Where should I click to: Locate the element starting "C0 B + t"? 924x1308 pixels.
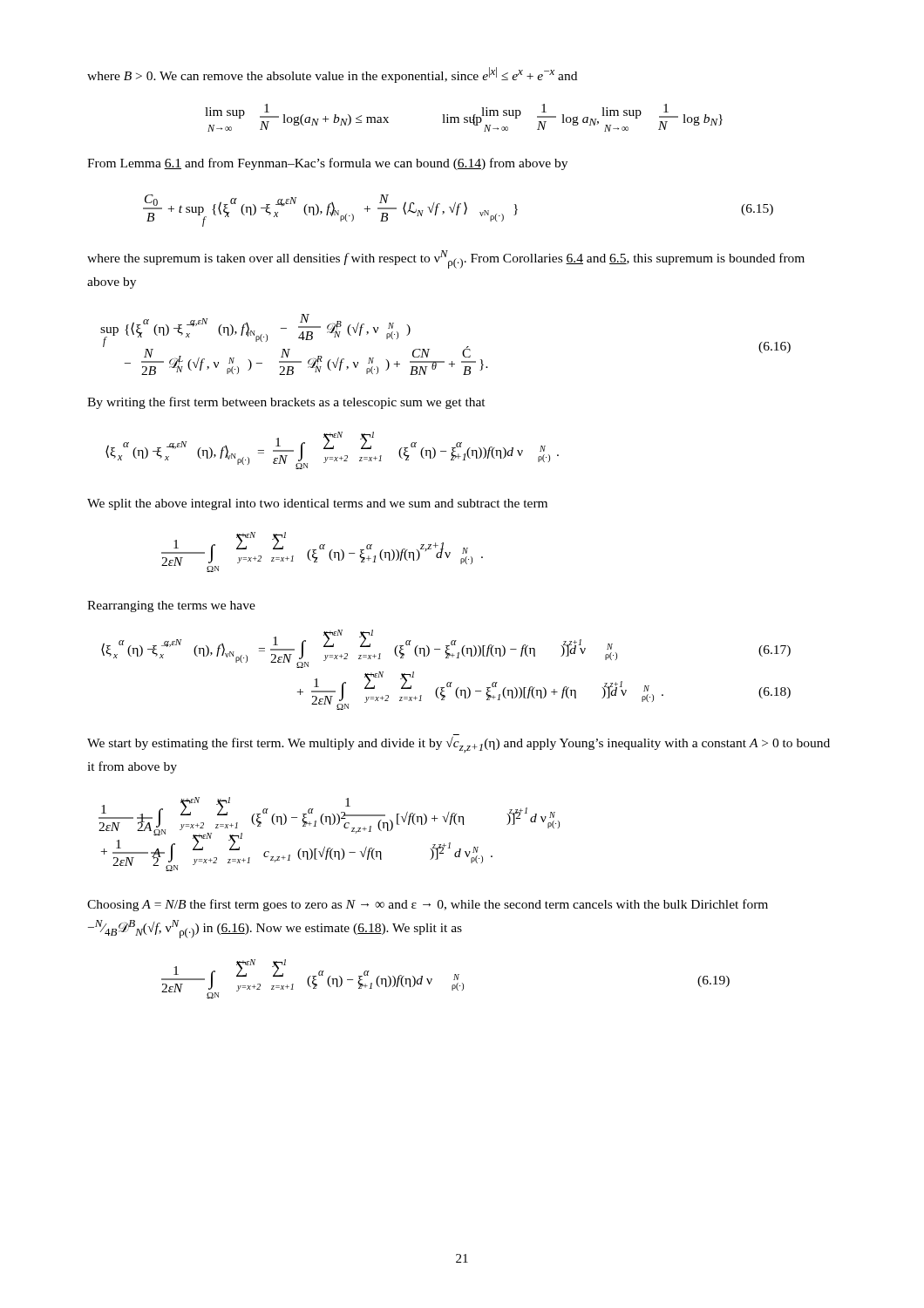pos(462,209)
